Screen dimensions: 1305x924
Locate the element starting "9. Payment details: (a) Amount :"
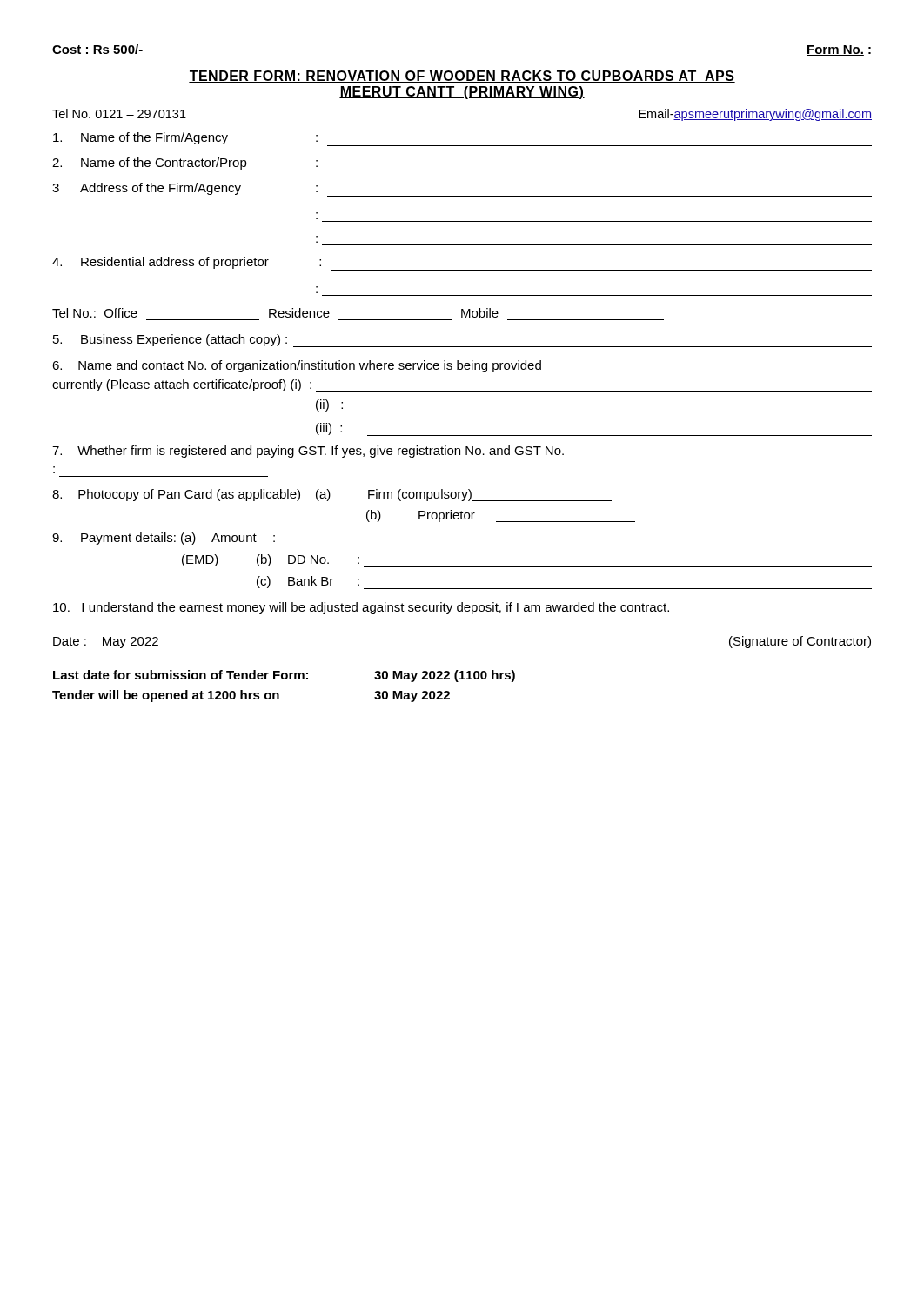[462, 537]
